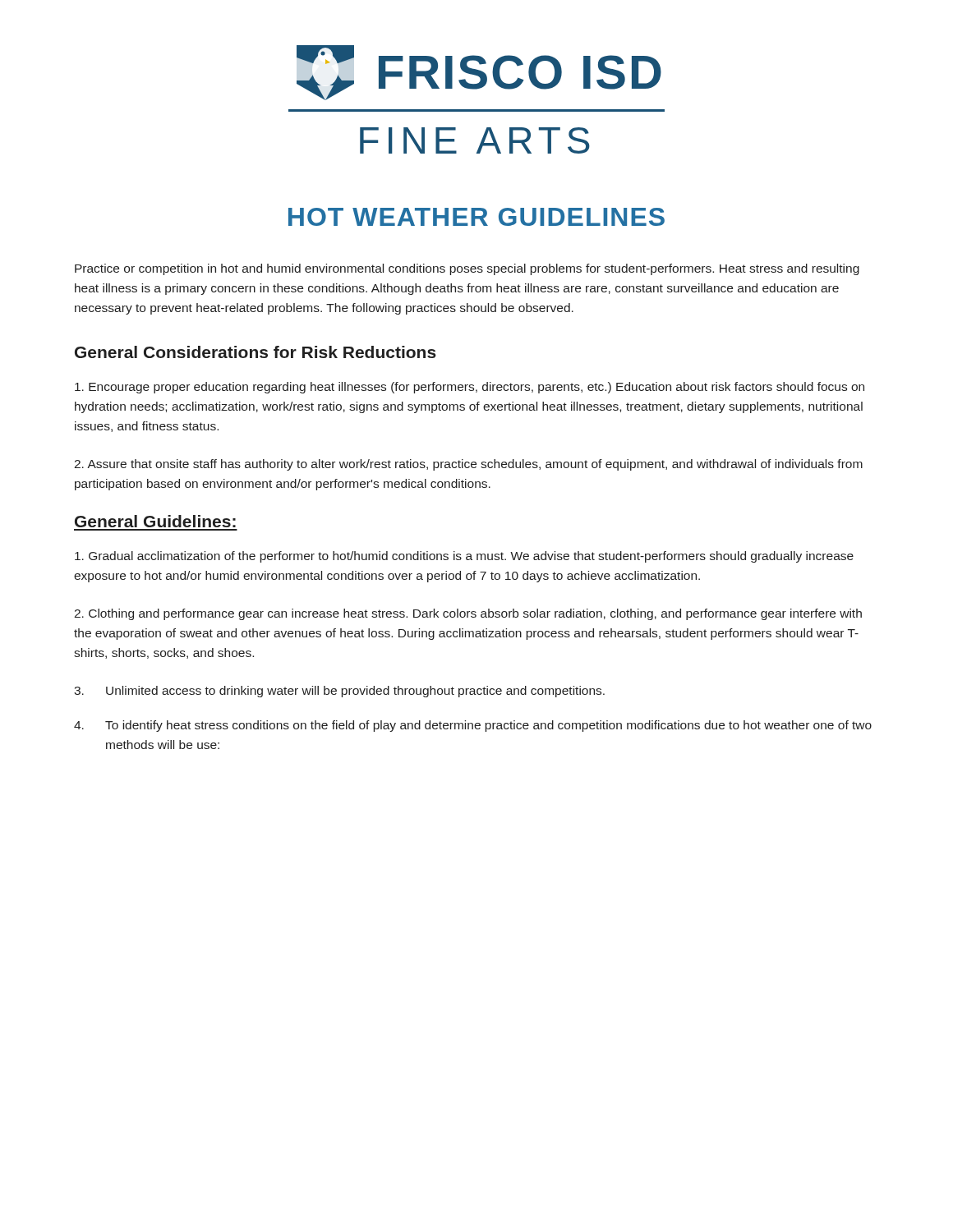Where is the section header that starts "General Considerations for Risk"?
The image size is (953, 1232).
click(255, 352)
